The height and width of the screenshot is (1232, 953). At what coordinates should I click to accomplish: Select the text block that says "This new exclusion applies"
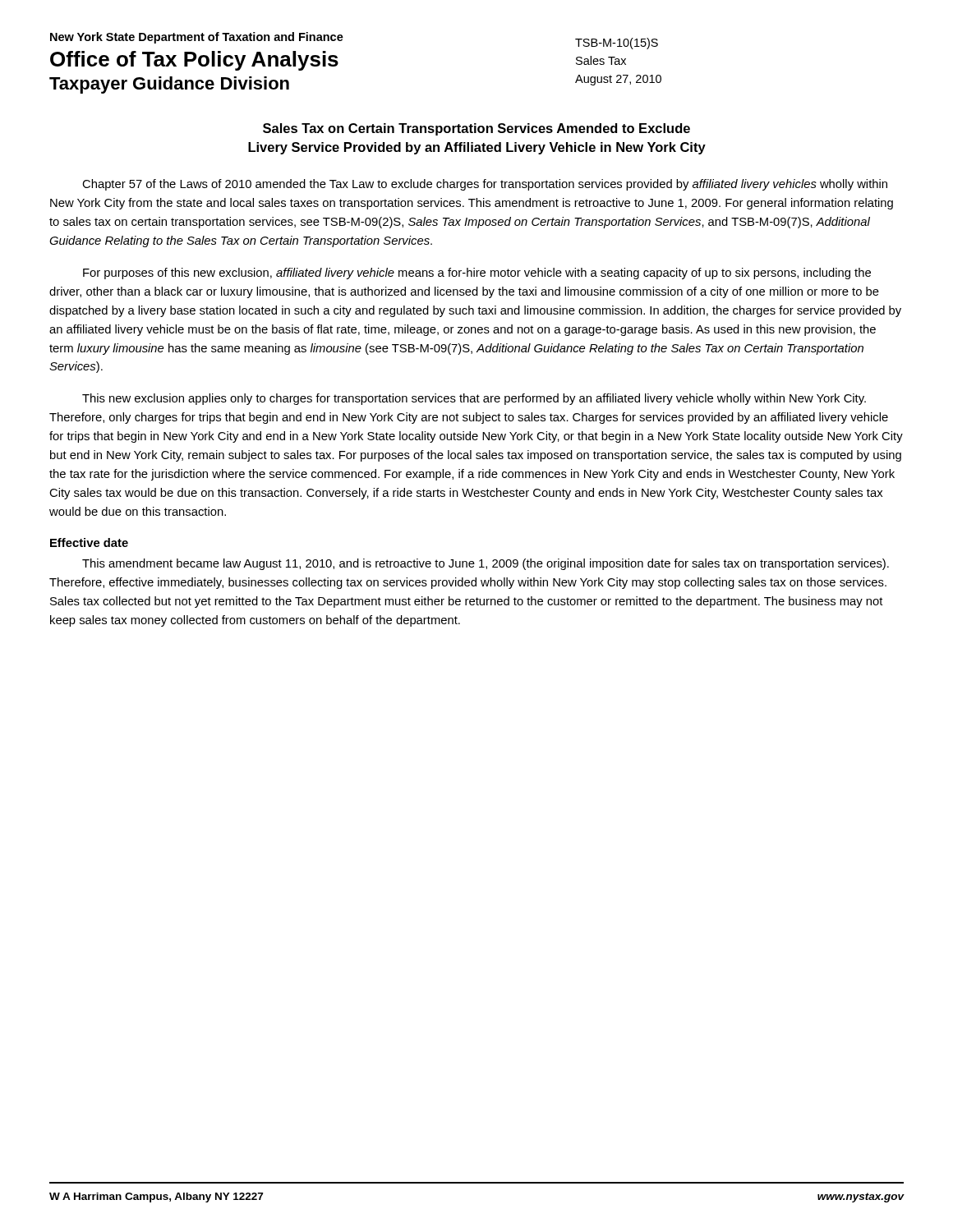[476, 456]
